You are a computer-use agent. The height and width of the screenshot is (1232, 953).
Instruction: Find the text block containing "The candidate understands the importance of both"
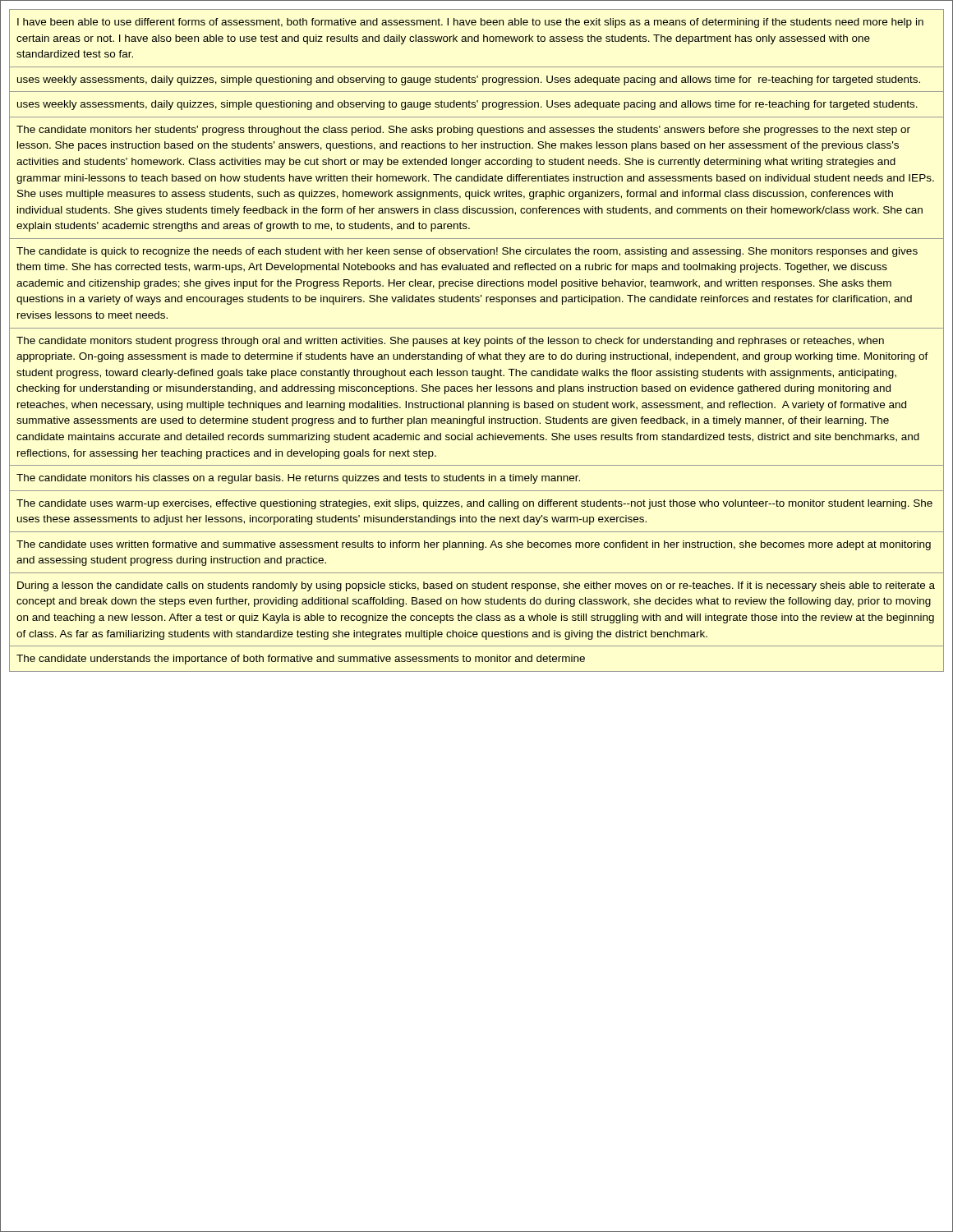(x=301, y=658)
